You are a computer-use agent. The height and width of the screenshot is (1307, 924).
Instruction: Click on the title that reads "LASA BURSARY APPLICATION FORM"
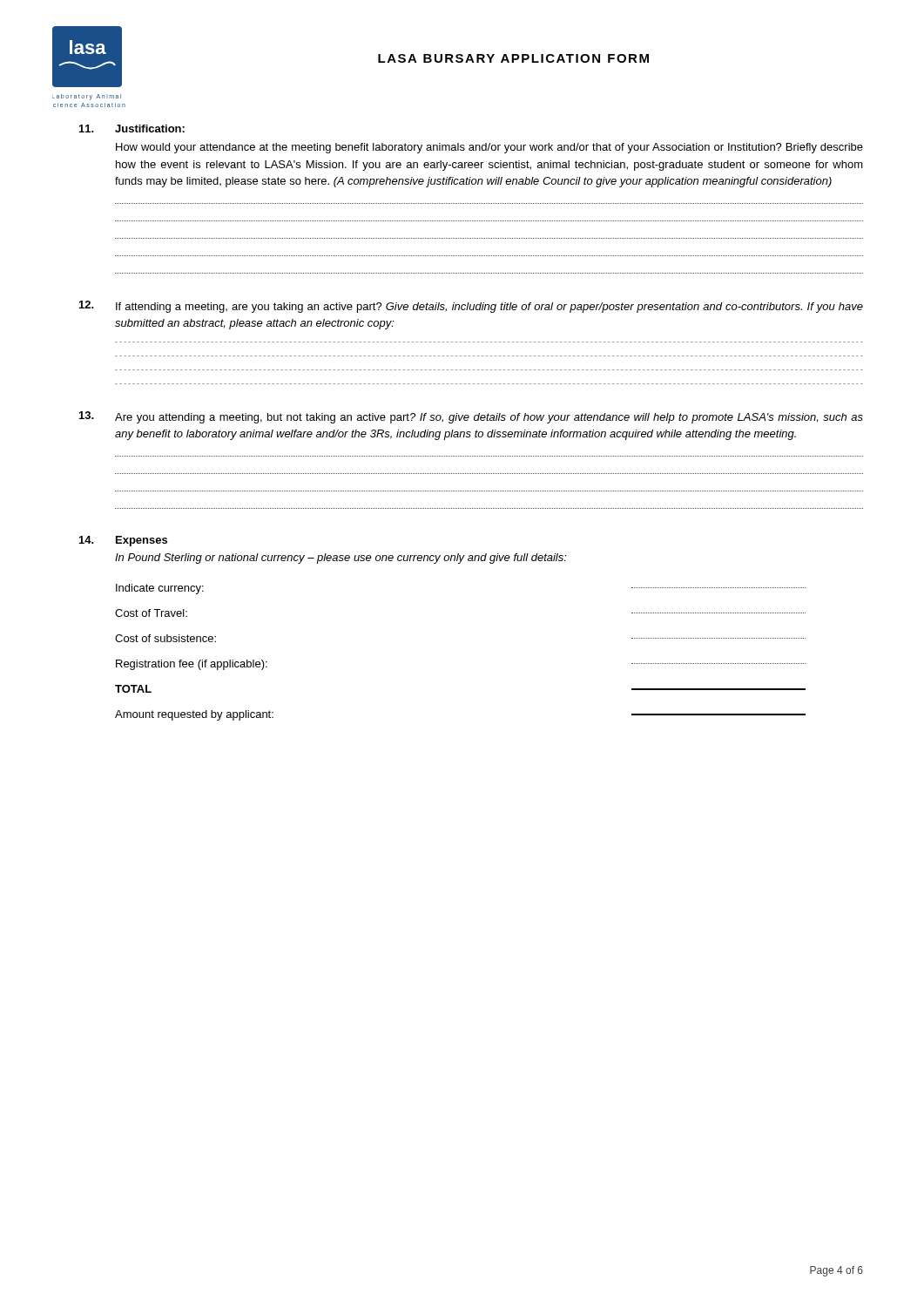(514, 58)
